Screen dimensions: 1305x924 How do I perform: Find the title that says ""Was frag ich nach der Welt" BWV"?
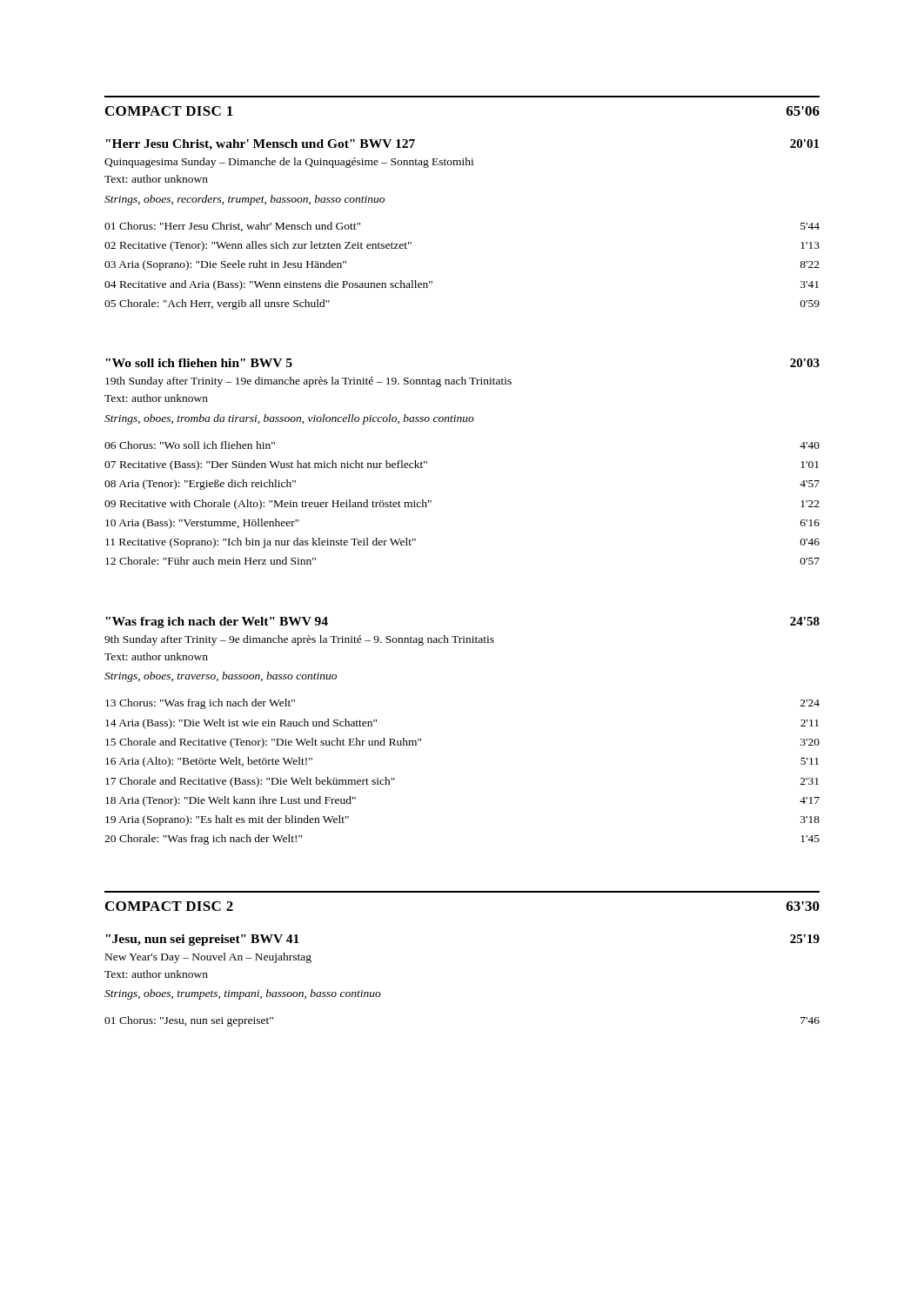click(213, 622)
